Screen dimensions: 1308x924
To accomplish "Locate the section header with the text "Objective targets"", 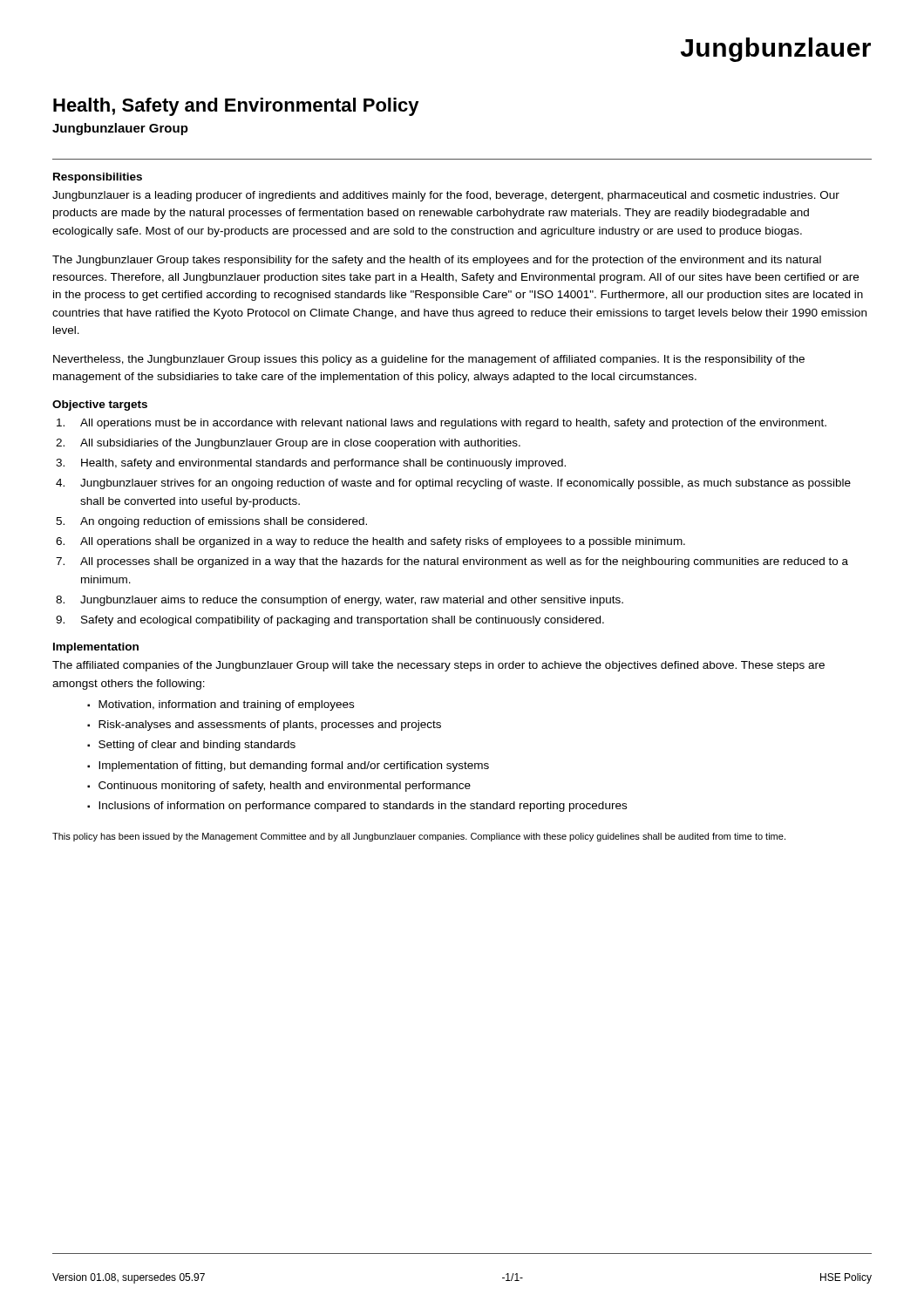I will 100,404.
